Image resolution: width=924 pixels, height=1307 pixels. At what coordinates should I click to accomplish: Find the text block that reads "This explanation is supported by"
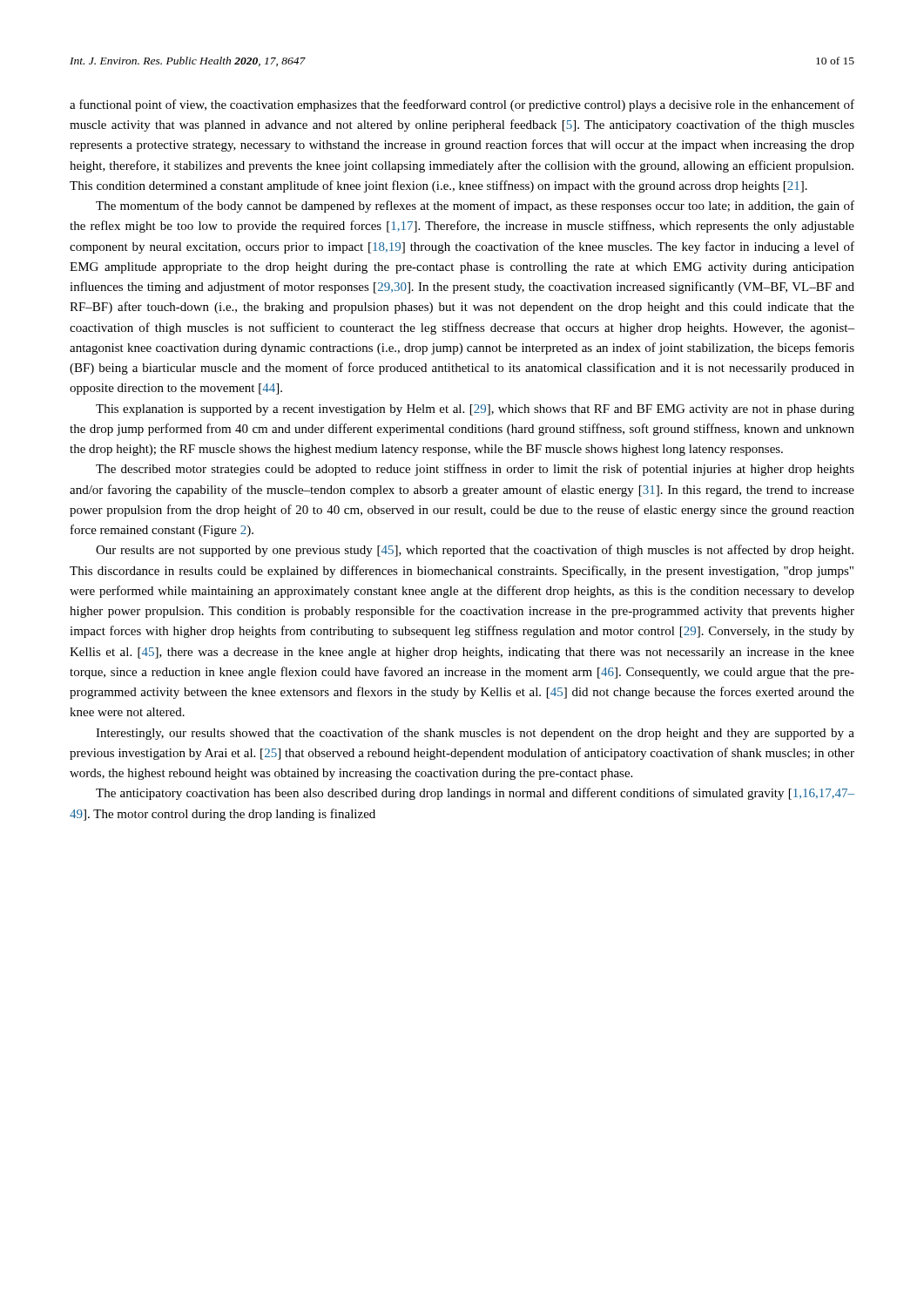pos(462,429)
